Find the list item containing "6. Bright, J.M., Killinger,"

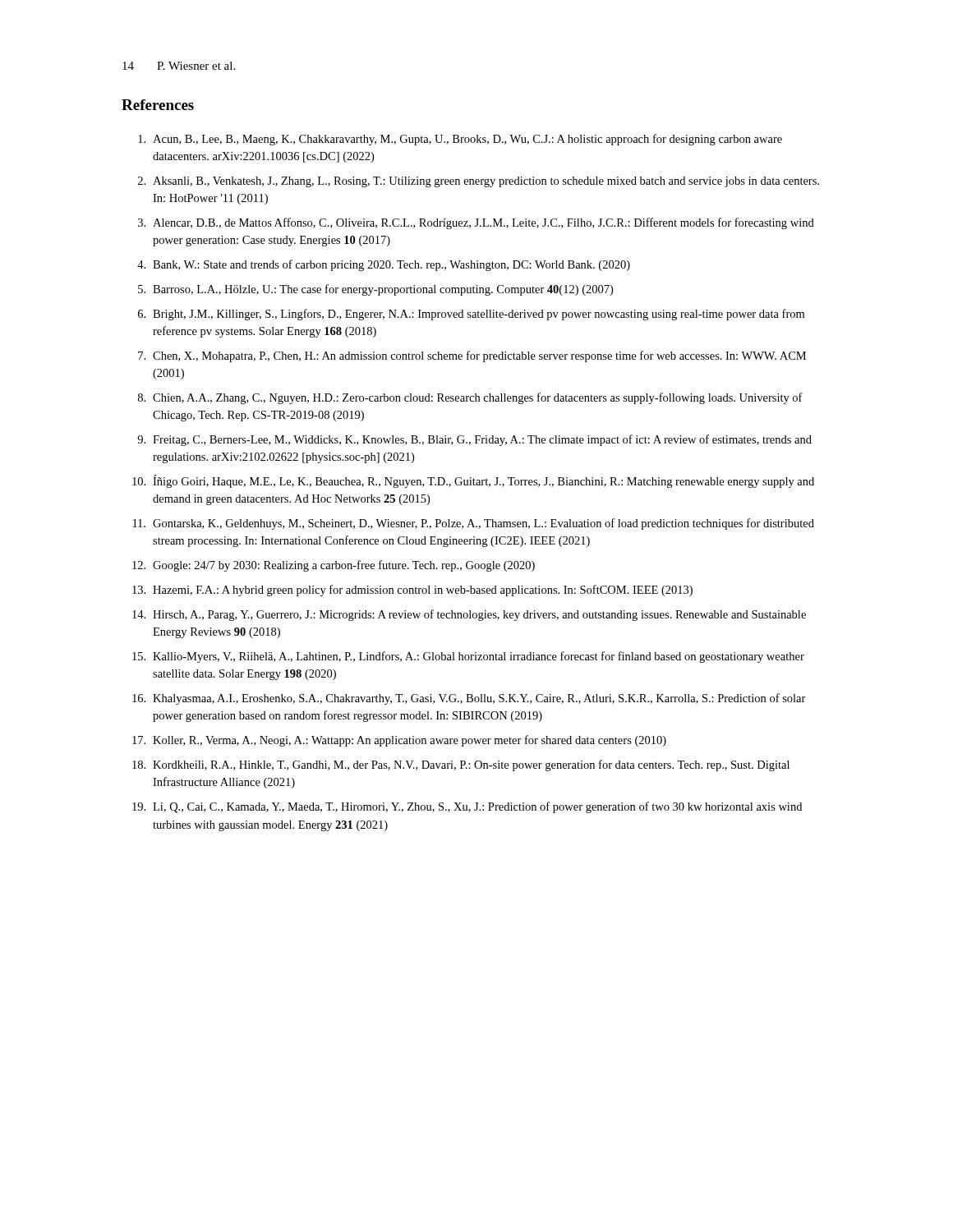[x=476, y=323]
